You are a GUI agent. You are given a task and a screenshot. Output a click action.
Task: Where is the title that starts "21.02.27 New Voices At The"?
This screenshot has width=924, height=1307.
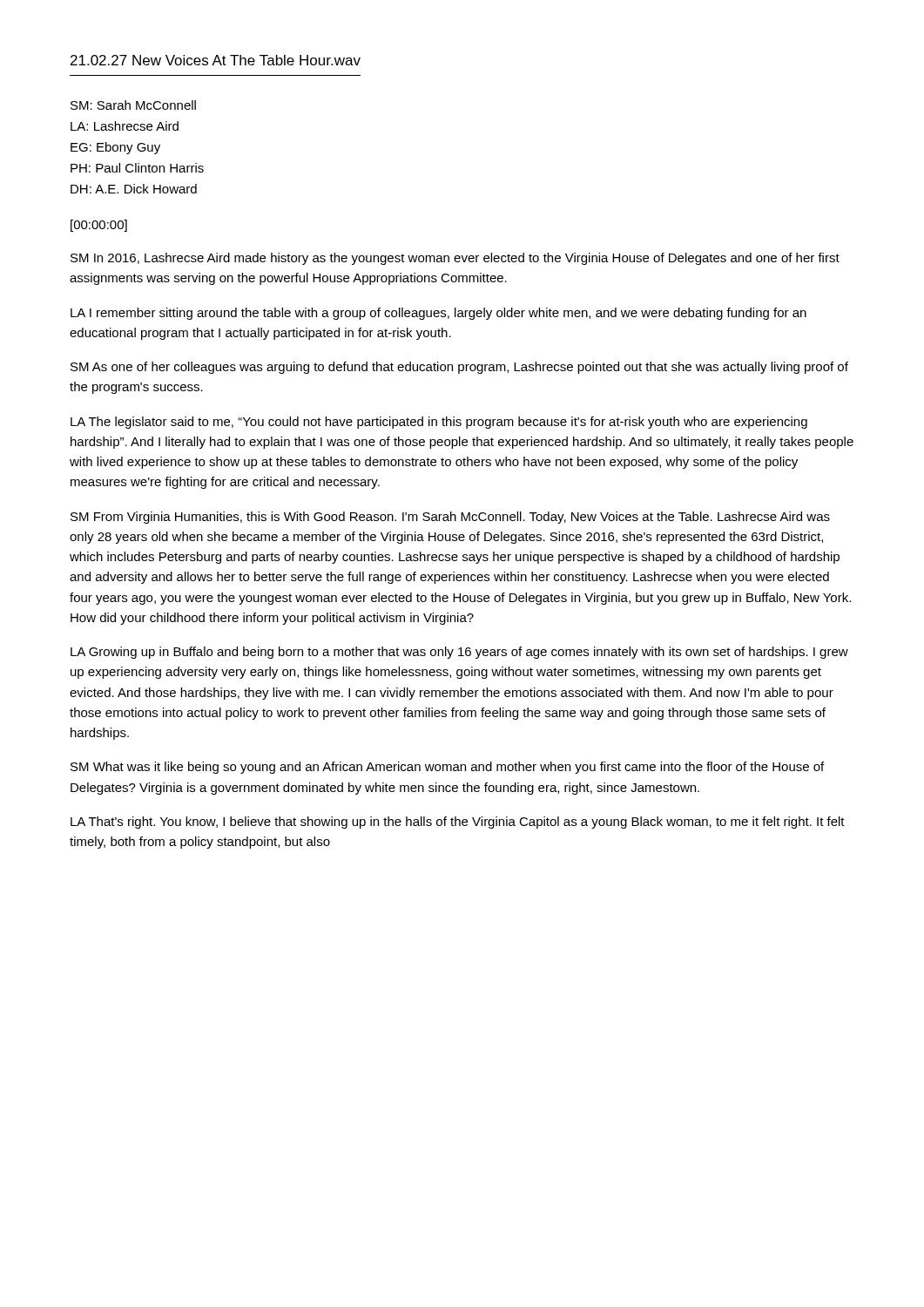215,61
